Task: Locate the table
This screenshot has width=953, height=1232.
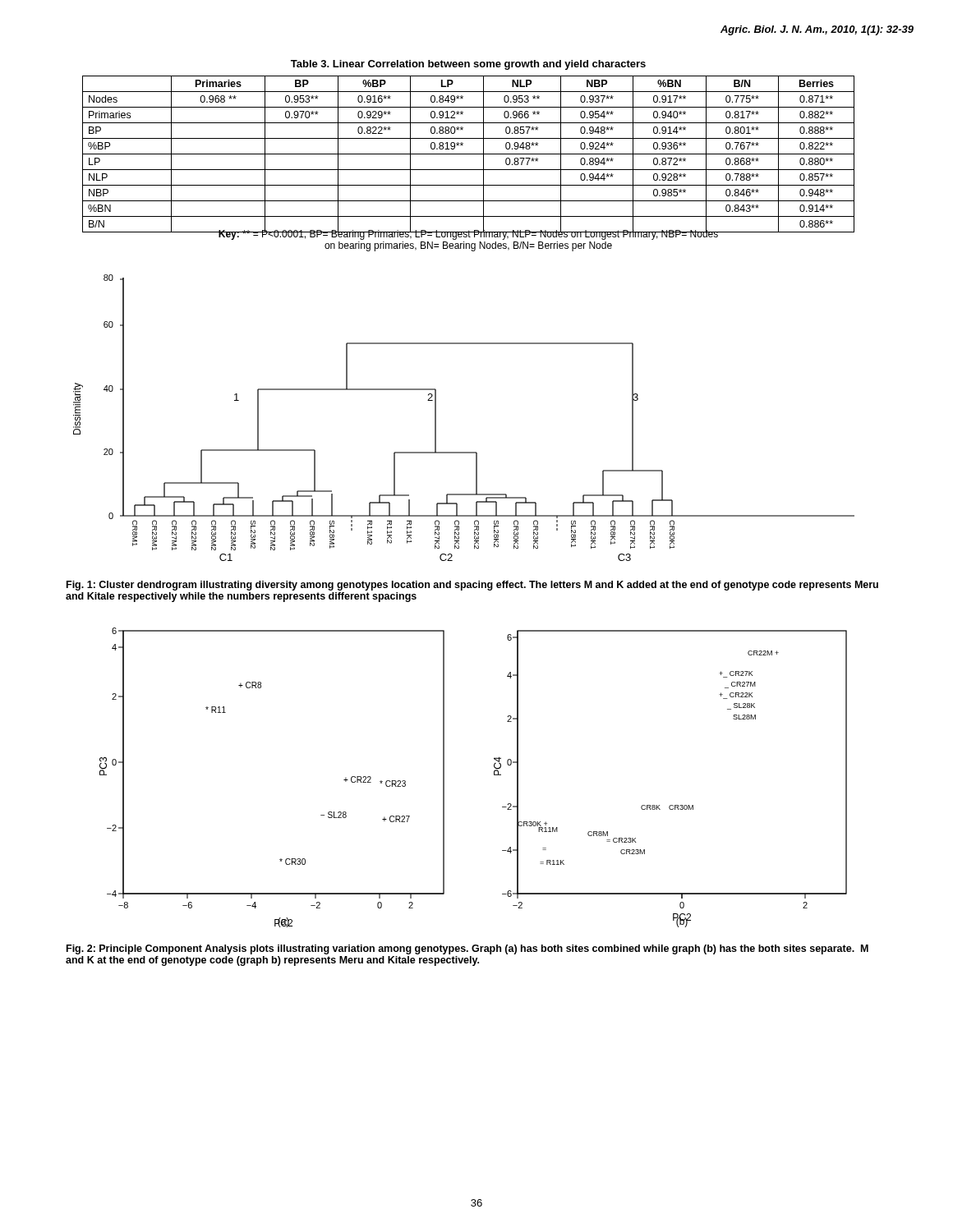Action: pos(468,154)
